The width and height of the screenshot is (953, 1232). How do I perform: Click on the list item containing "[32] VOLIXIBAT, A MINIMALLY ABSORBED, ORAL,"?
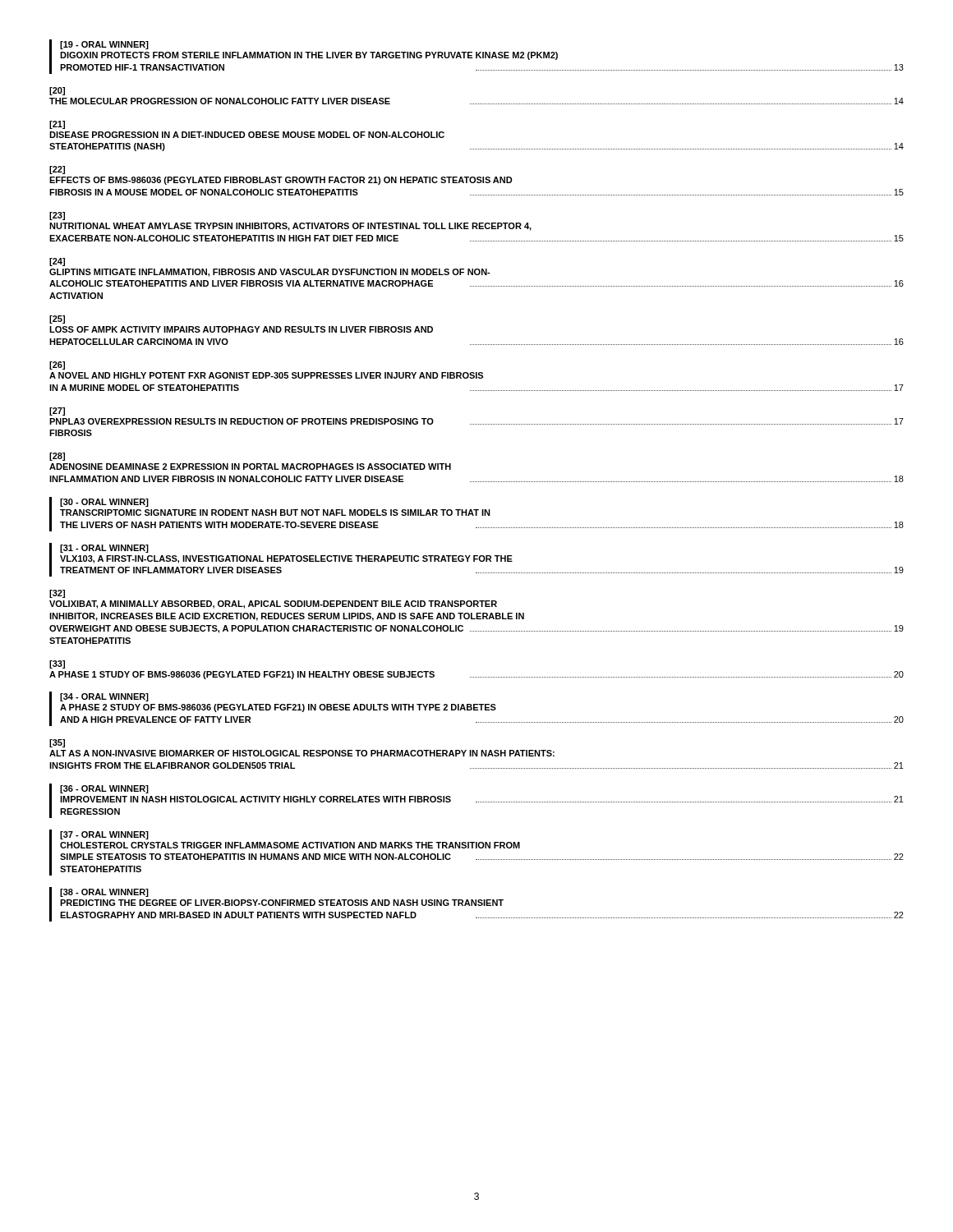(476, 618)
